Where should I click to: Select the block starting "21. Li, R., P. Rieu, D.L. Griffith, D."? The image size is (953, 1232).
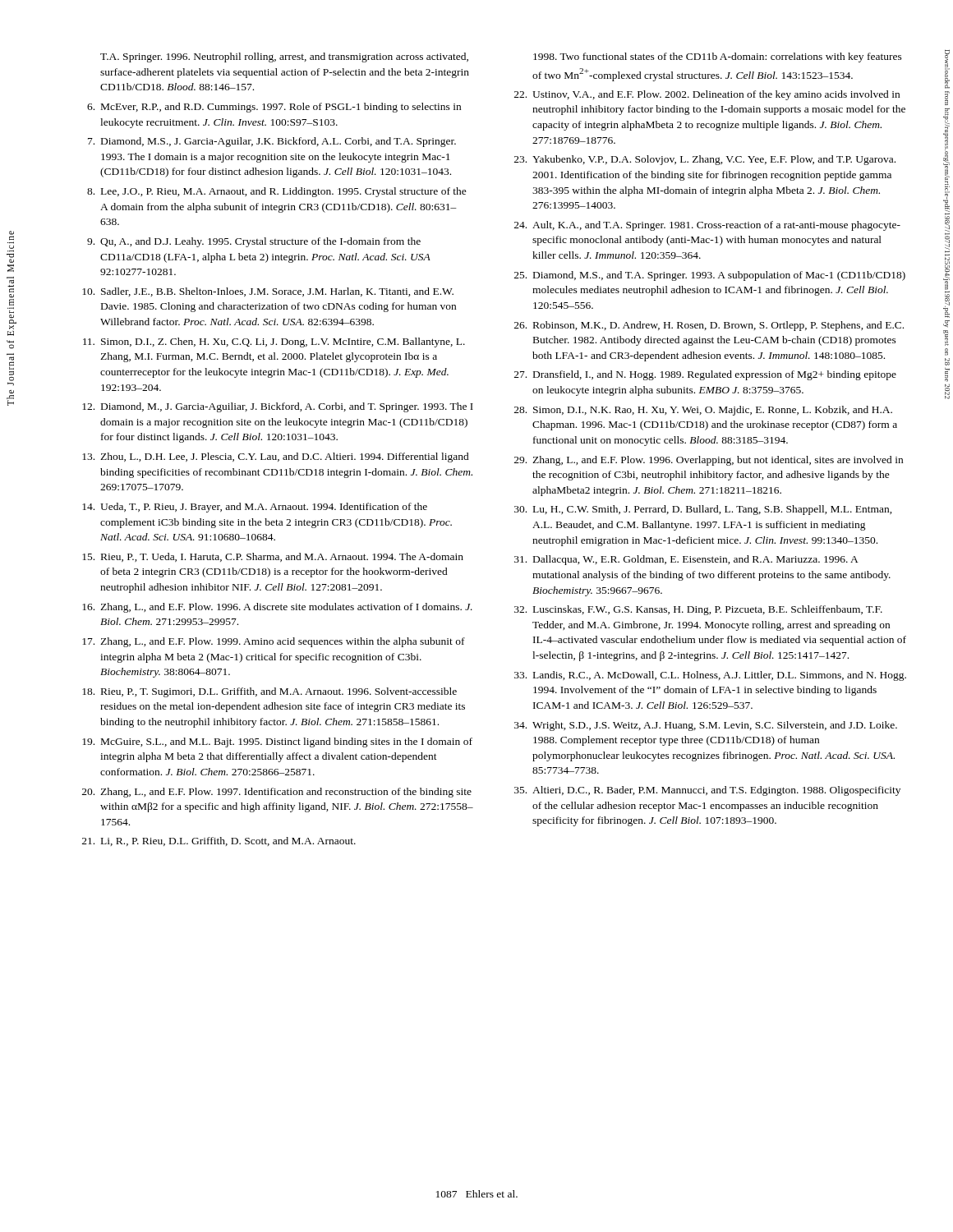coord(274,842)
